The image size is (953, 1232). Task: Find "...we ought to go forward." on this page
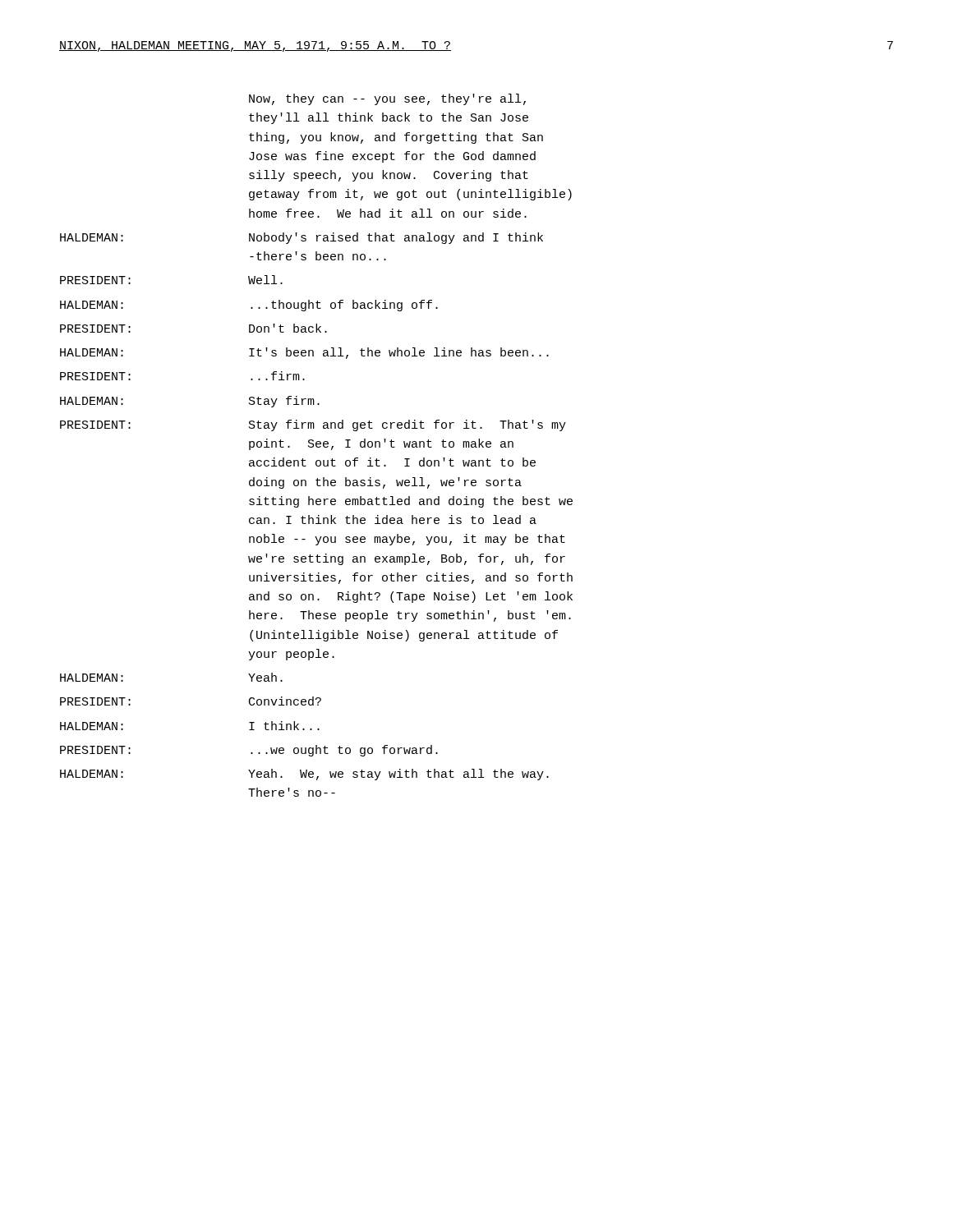(x=344, y=751)
